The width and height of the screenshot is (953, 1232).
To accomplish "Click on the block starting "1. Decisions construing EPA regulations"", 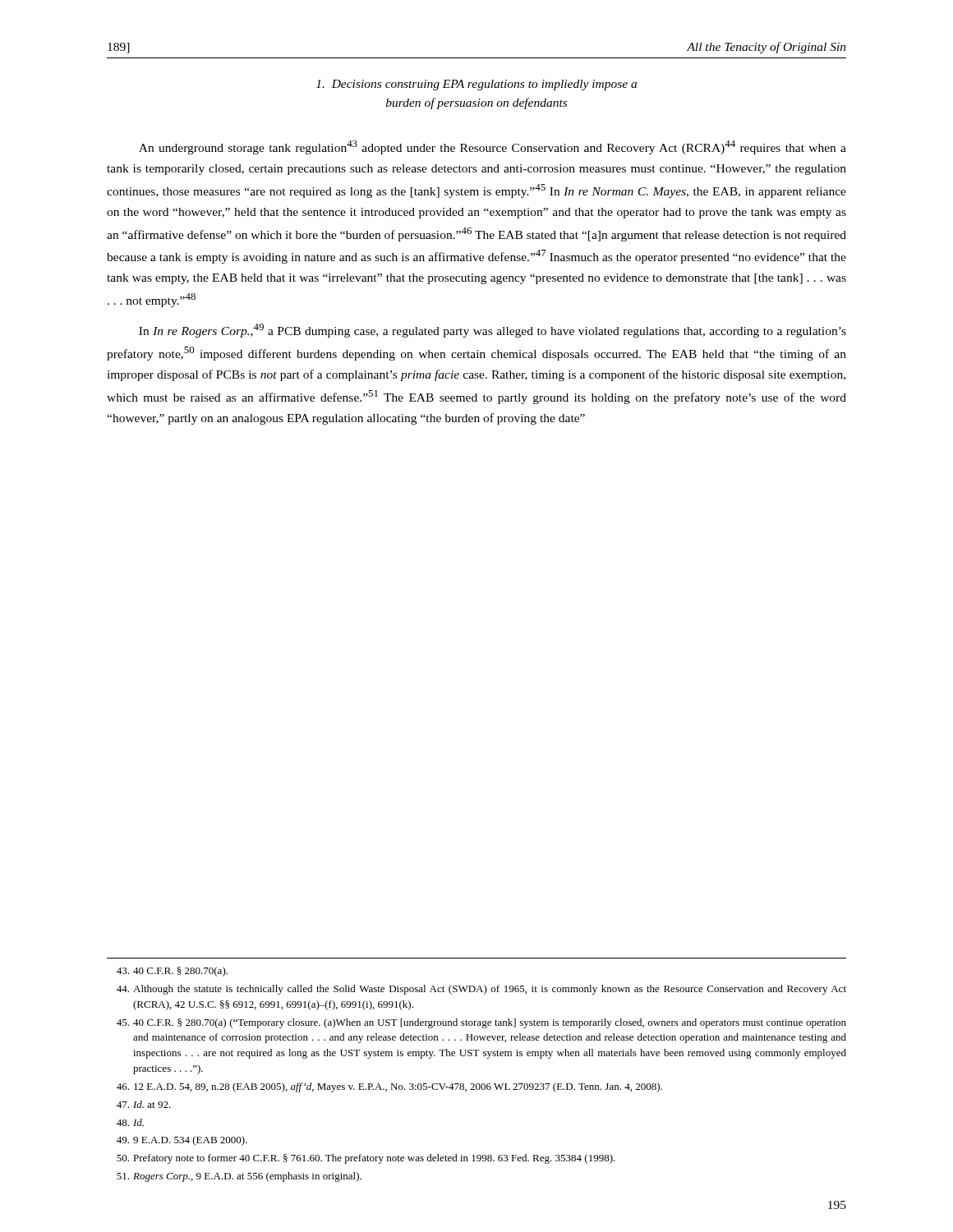I will [476, 93].
